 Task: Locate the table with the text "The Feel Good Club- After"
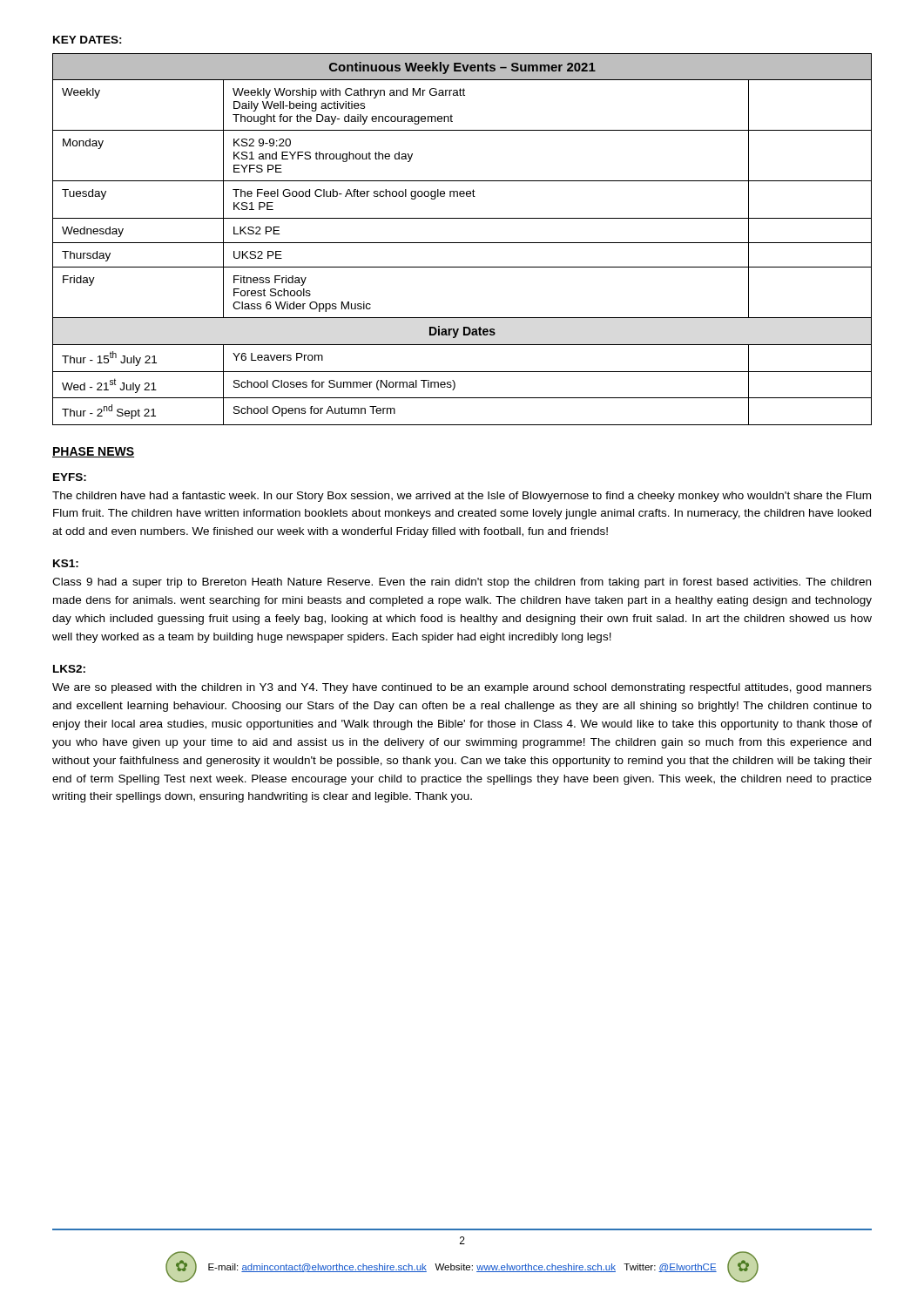click(462, 239)
